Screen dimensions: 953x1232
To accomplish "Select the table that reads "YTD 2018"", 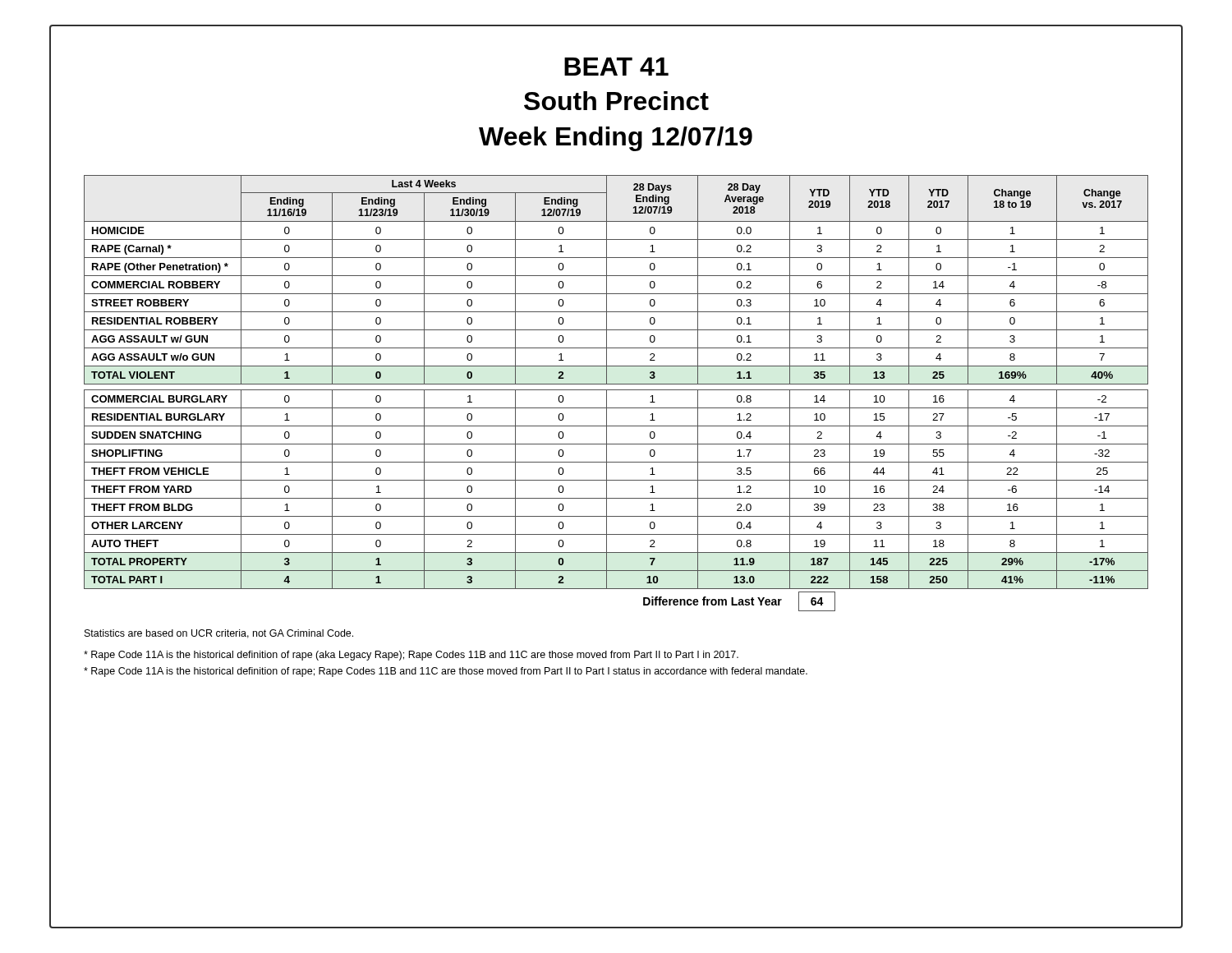I will [616, 394].
